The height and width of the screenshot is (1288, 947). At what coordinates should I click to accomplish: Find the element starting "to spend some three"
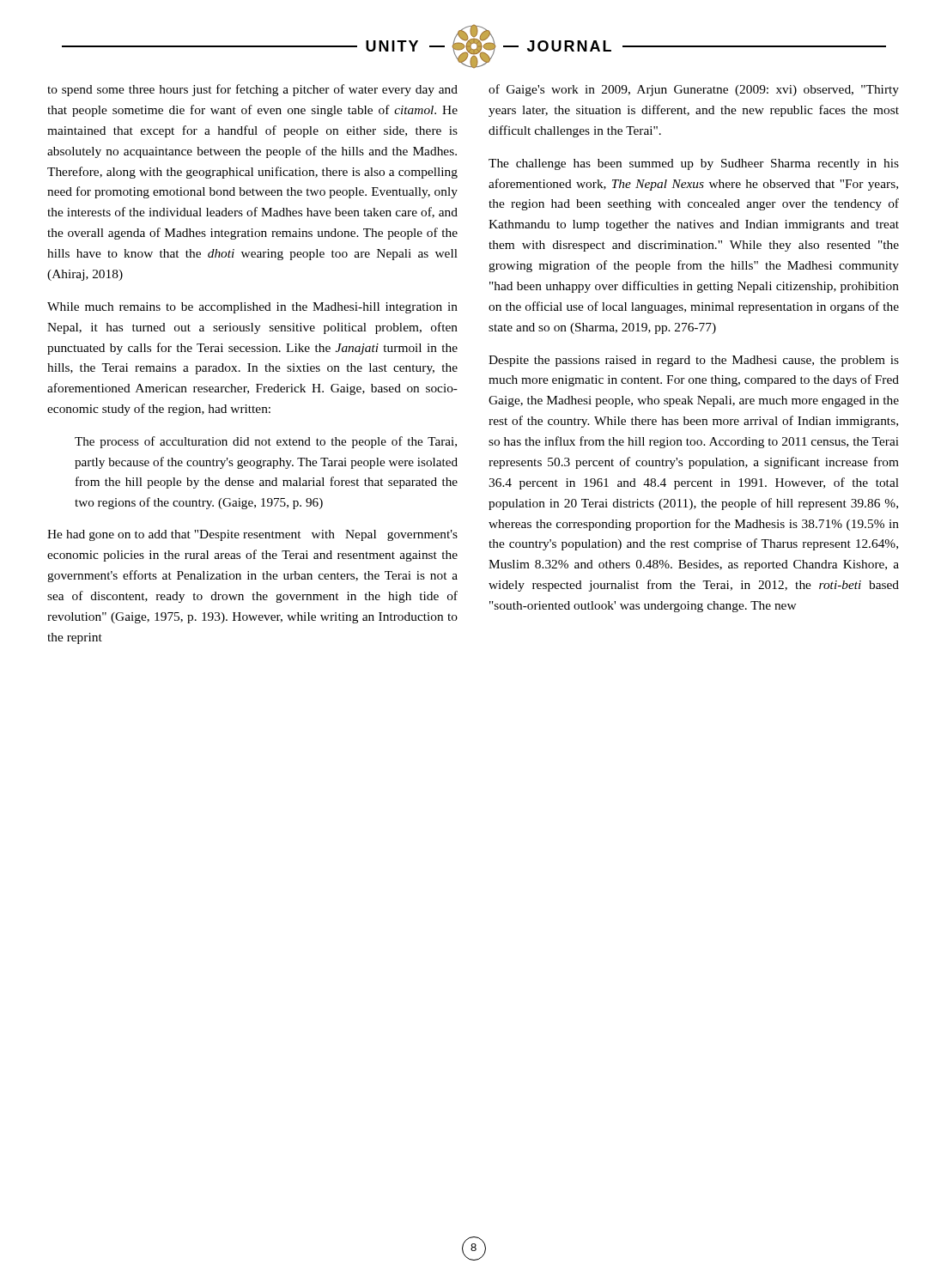[252, 181]
